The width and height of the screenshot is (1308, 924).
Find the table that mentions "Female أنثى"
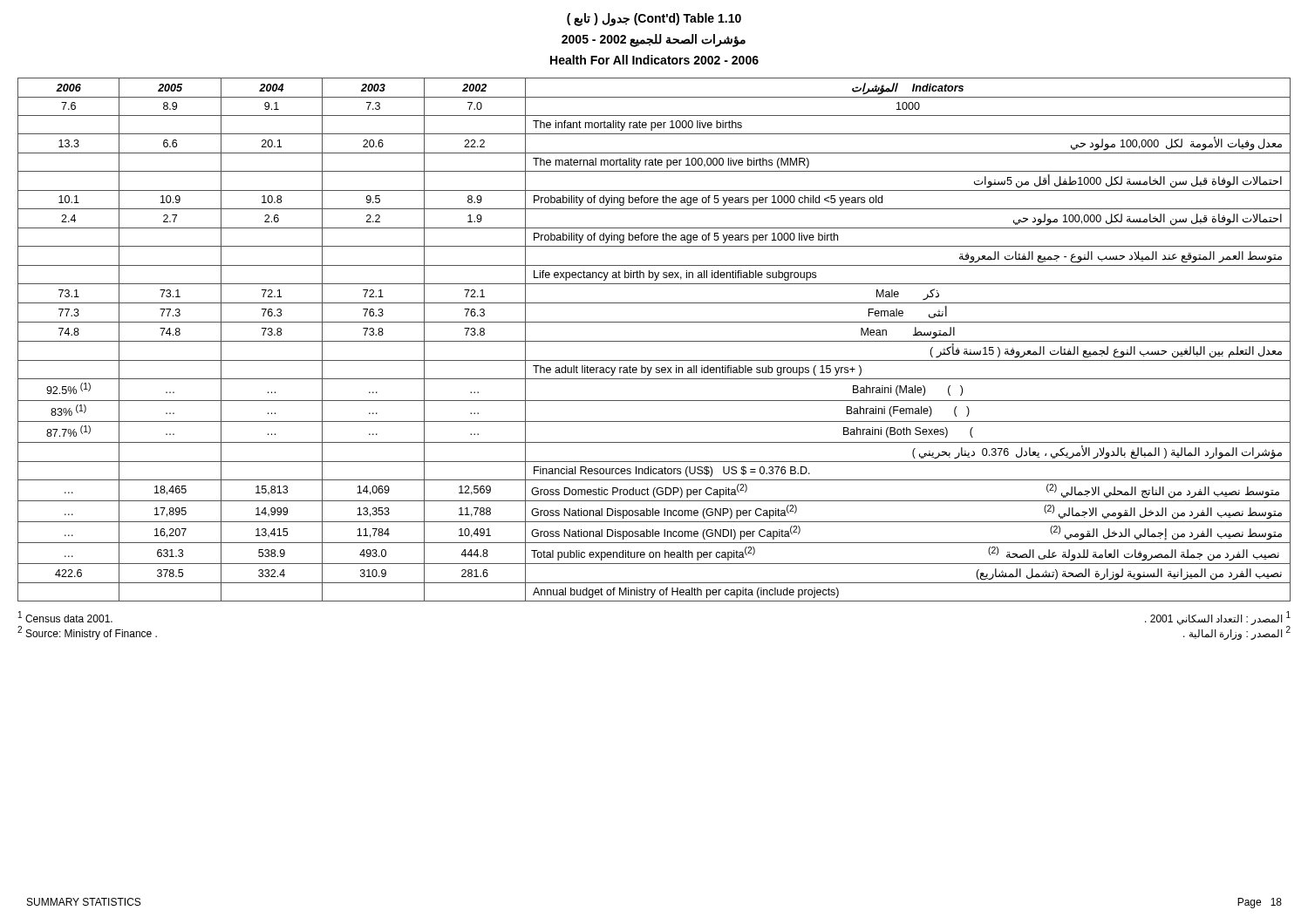[654, 340]
